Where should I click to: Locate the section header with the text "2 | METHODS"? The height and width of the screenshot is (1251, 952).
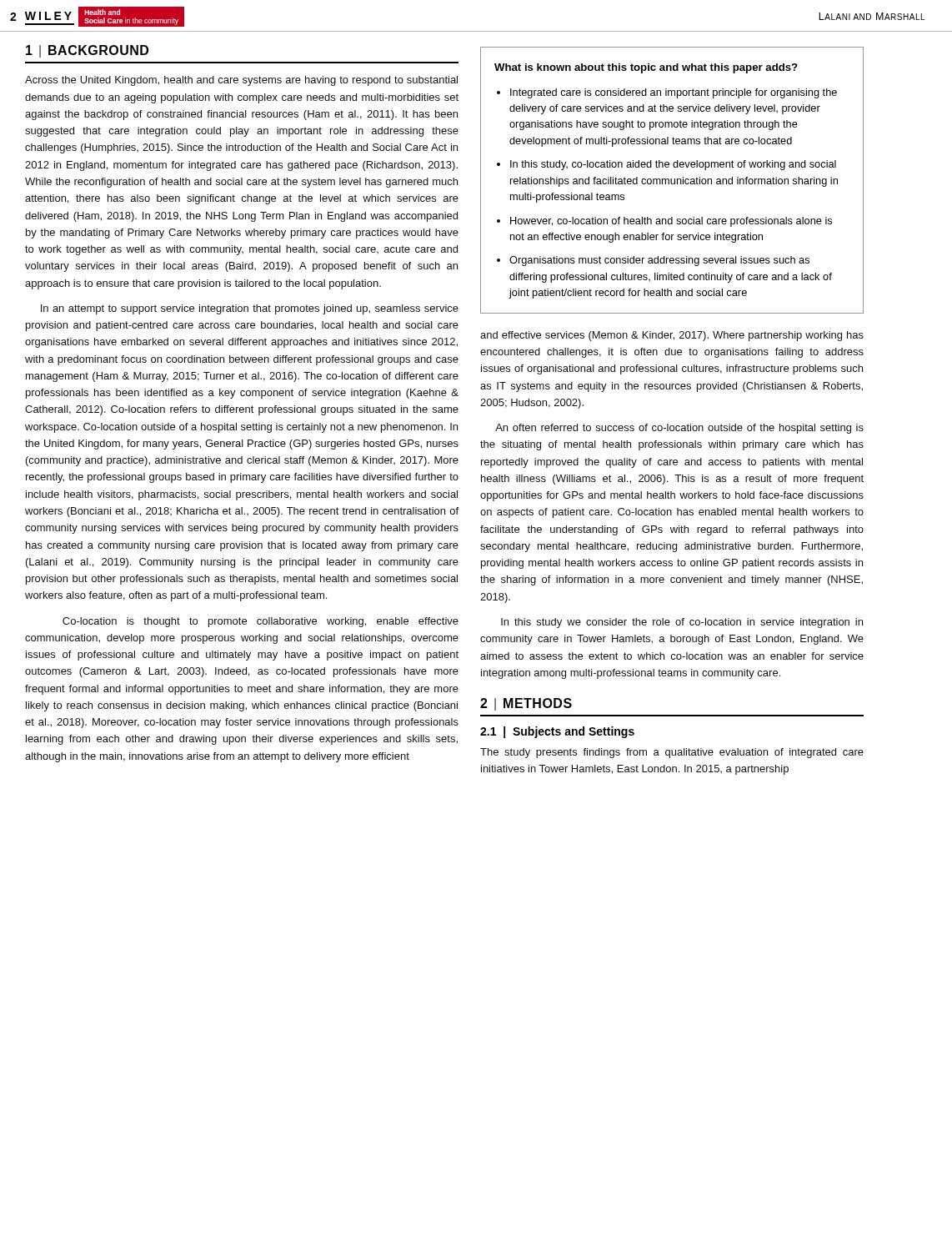click(526, 704)
